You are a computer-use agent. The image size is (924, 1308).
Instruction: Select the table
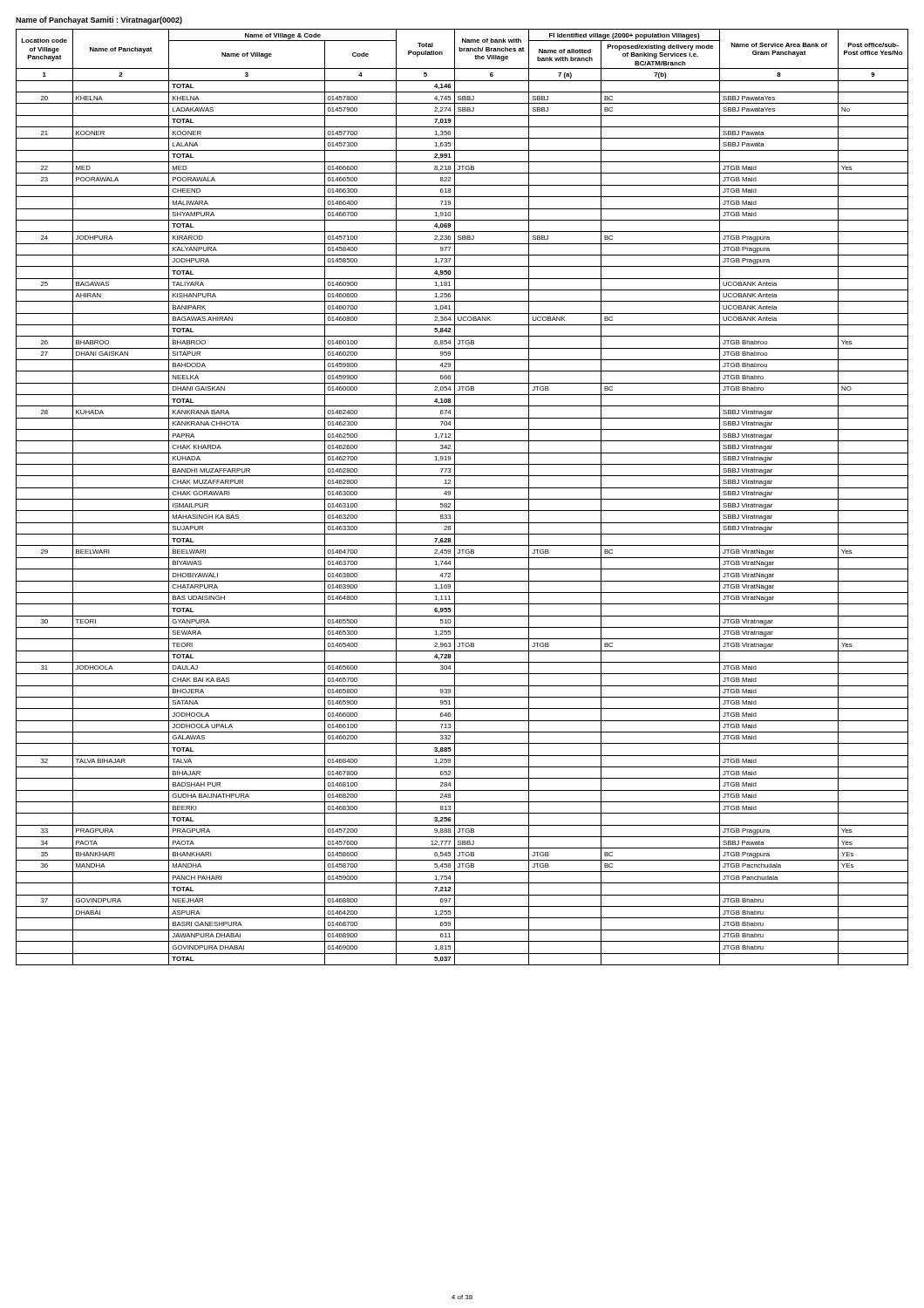point(462,497)
